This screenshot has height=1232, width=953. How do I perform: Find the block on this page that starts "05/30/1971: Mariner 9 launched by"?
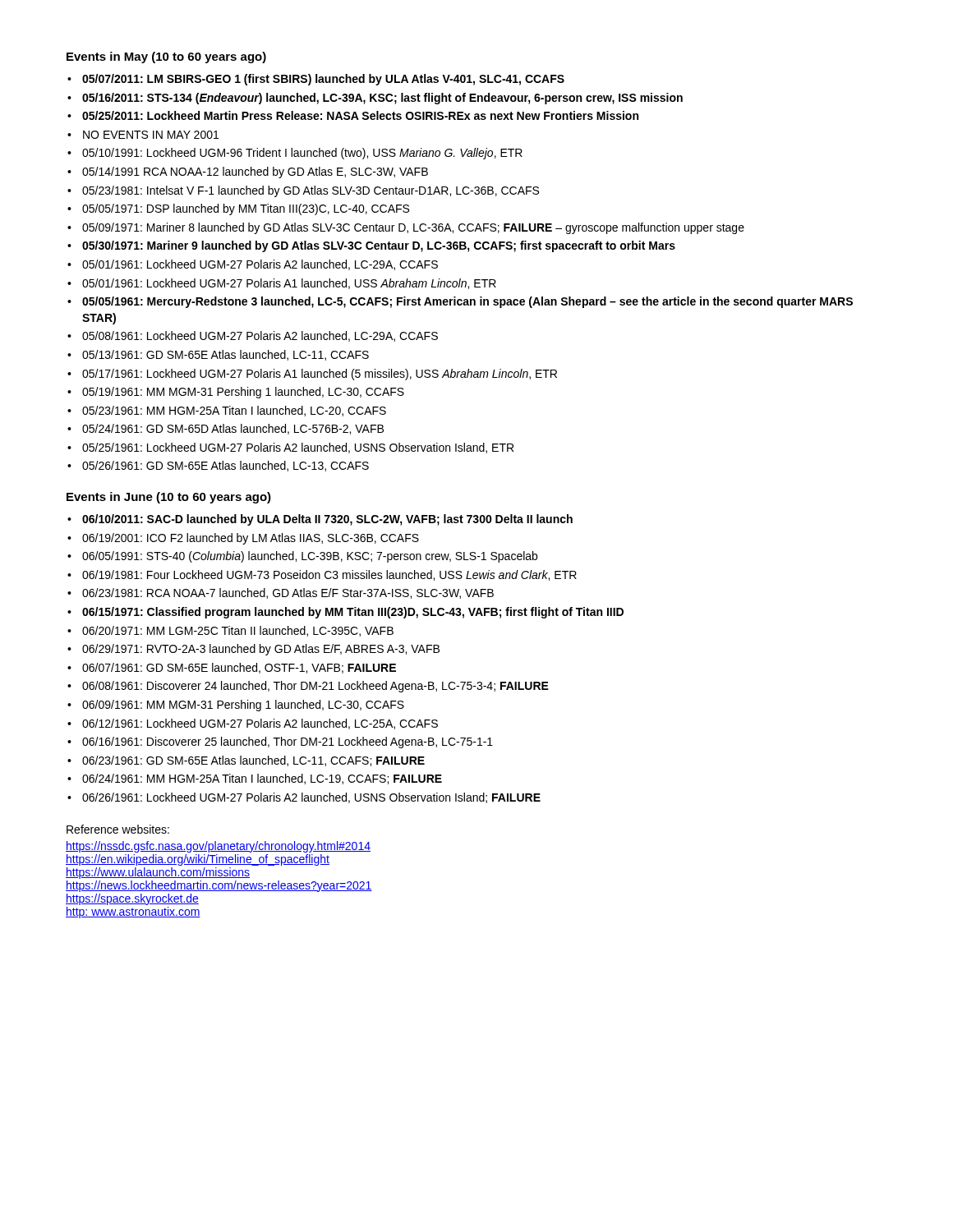pos(379,246)
